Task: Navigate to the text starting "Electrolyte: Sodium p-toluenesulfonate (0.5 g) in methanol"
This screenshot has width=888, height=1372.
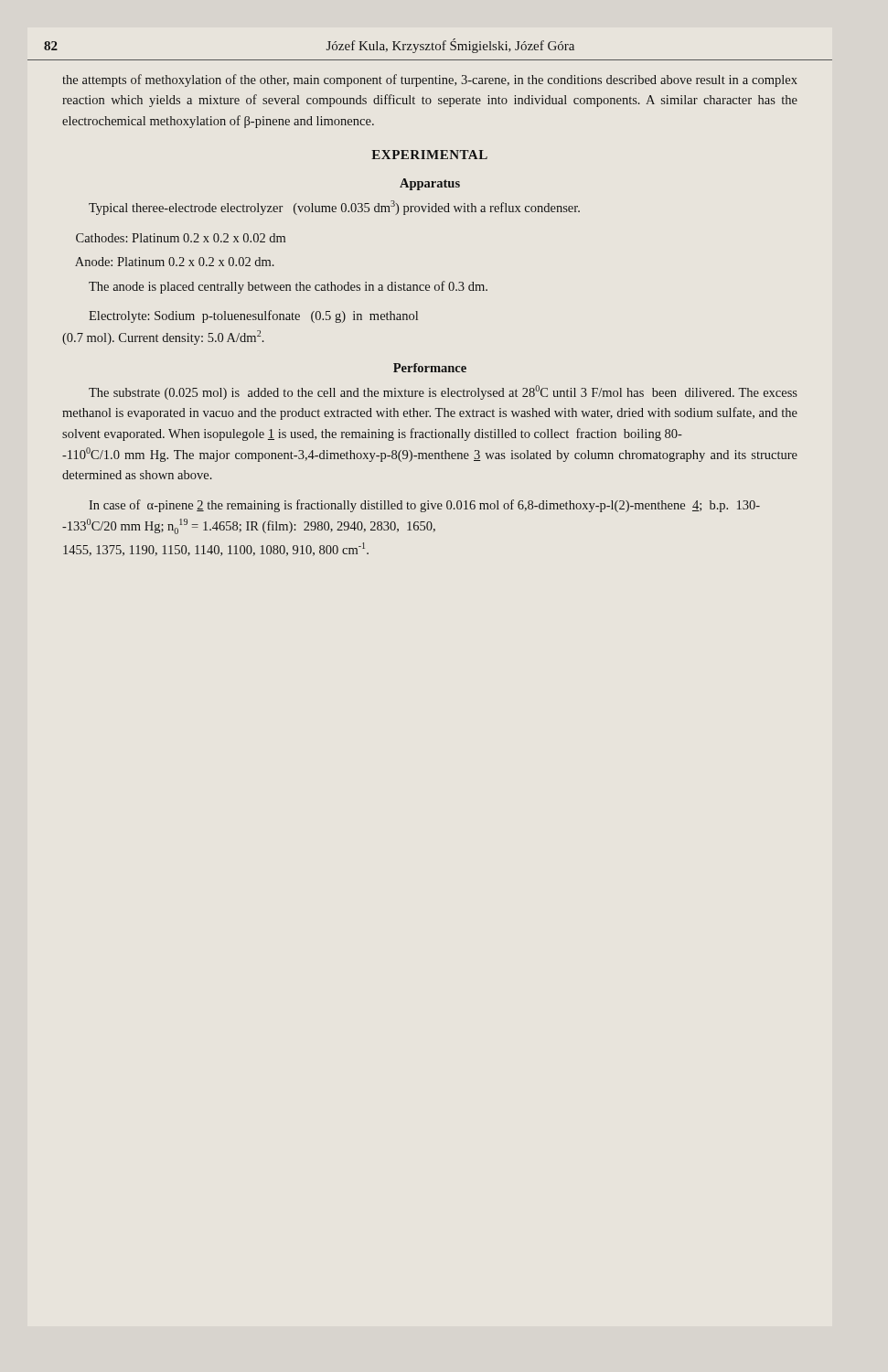Action: [x=240, y=326]
